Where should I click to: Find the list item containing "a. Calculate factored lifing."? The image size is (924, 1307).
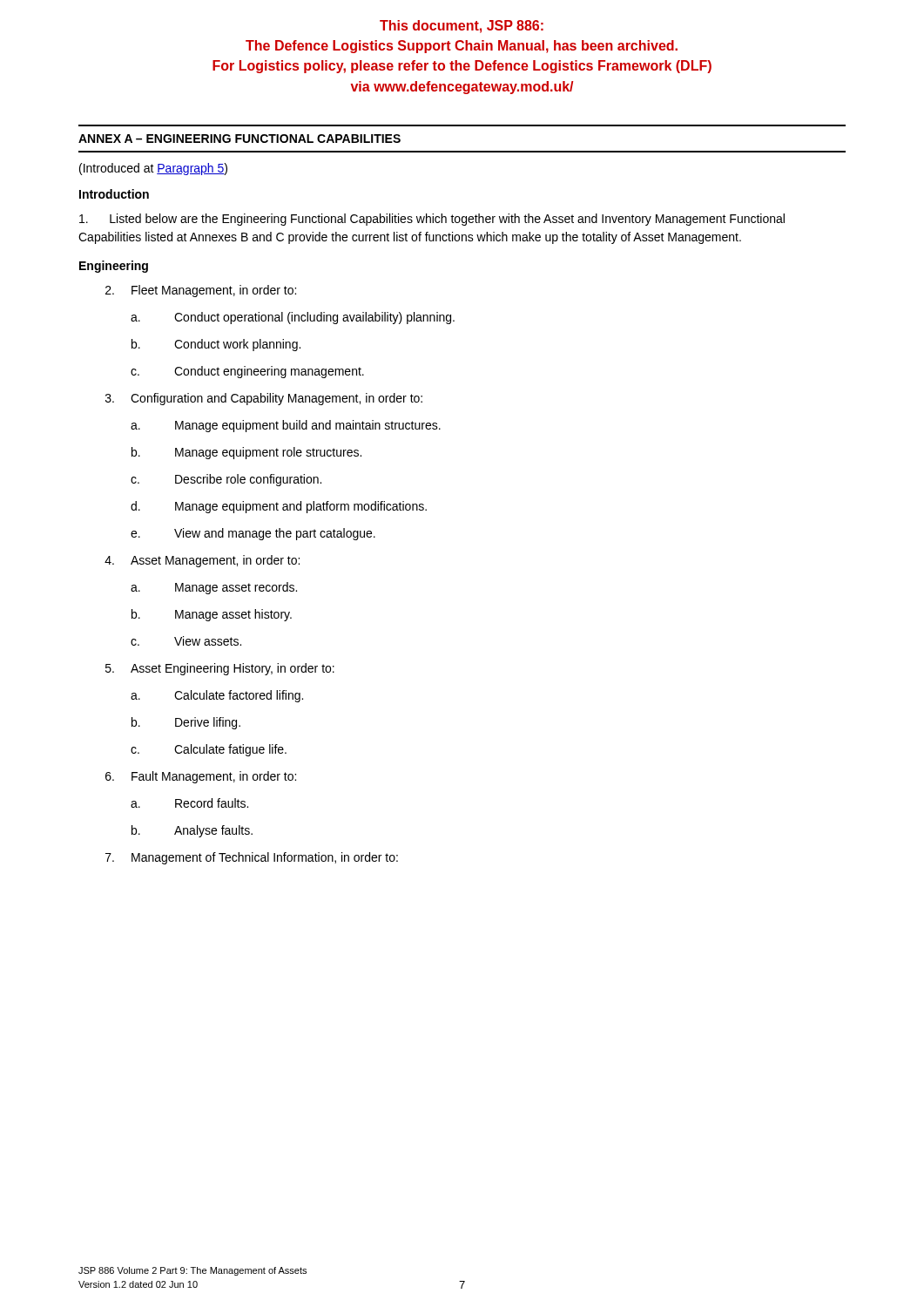click(217, 696)
